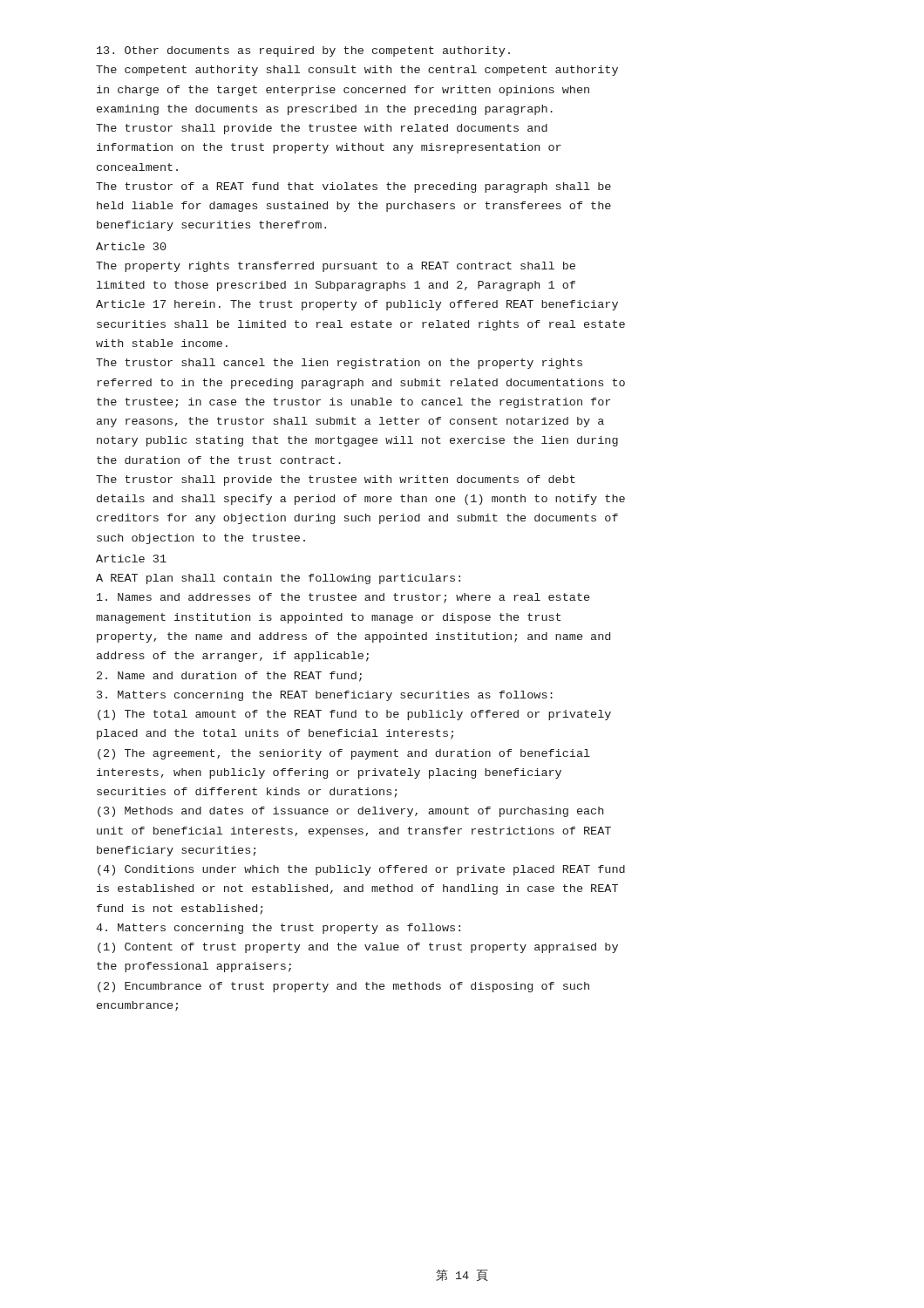Image resolution: width=924 pixels, height=1308 pixels.
Task: Find the region starting "Article 30"
Action: 131,247
